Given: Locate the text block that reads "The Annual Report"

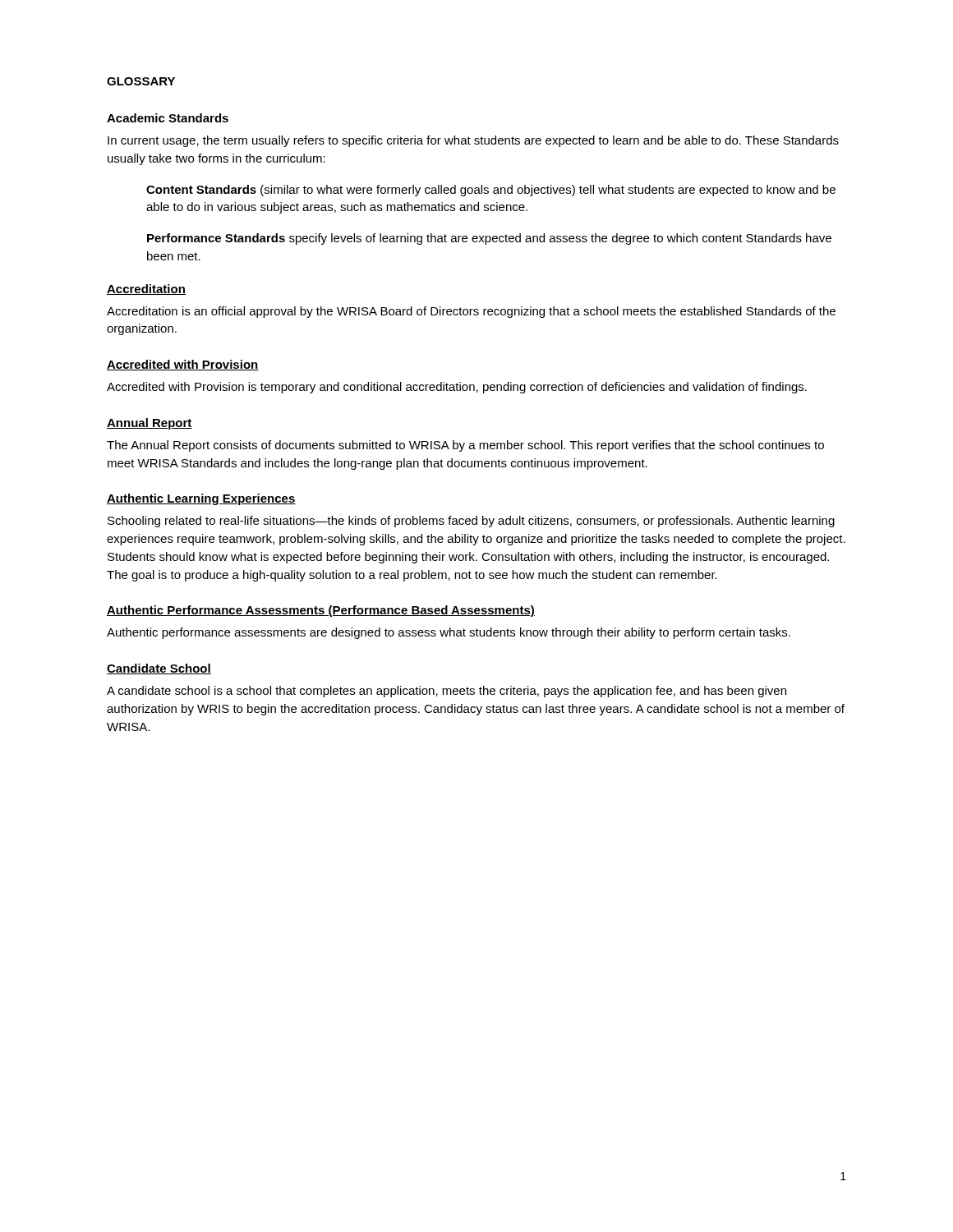Looking at the screenshot, I should pyautogui.click(x=466, y=453).
